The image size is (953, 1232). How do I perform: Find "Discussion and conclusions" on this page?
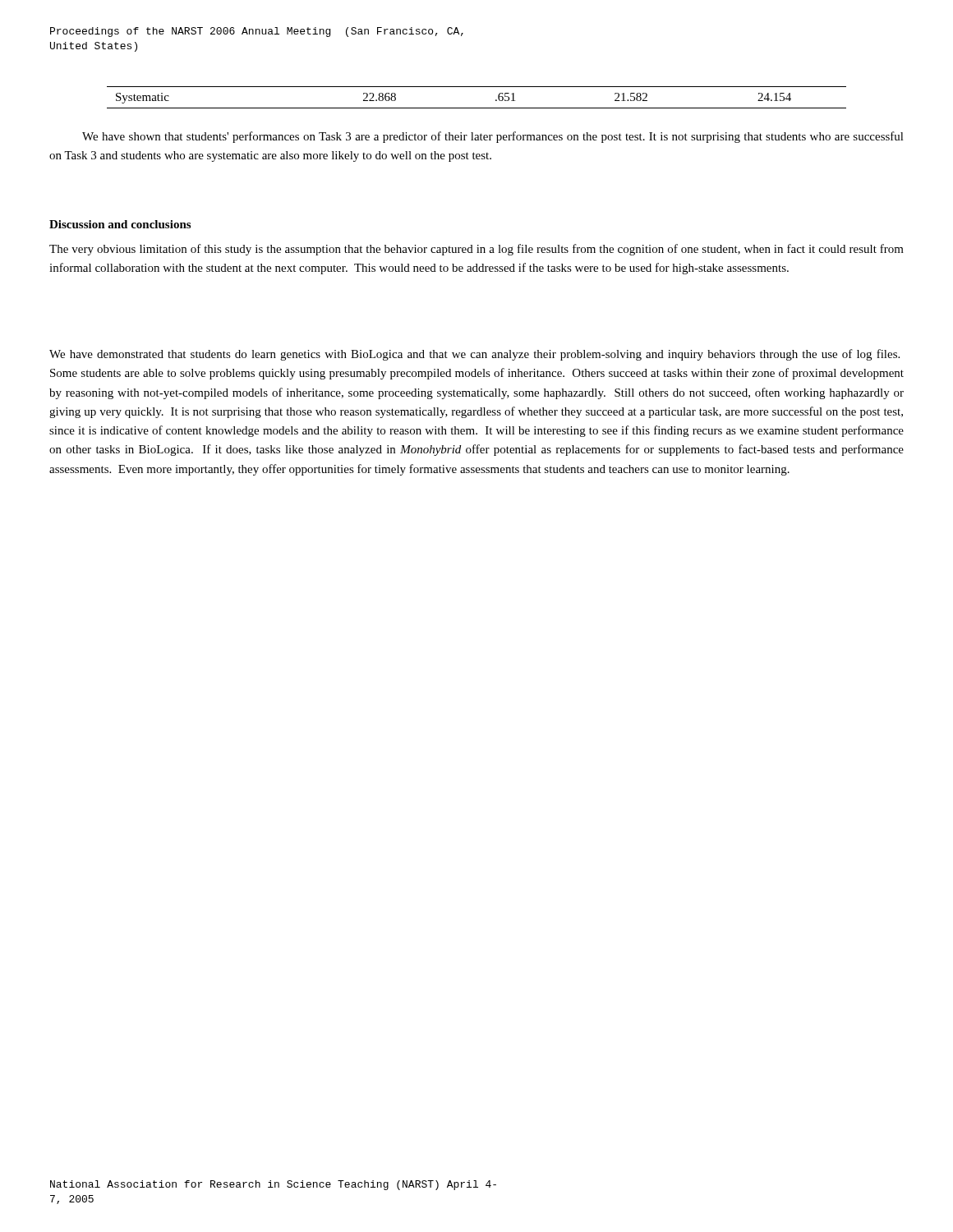[x=120, y=224]
